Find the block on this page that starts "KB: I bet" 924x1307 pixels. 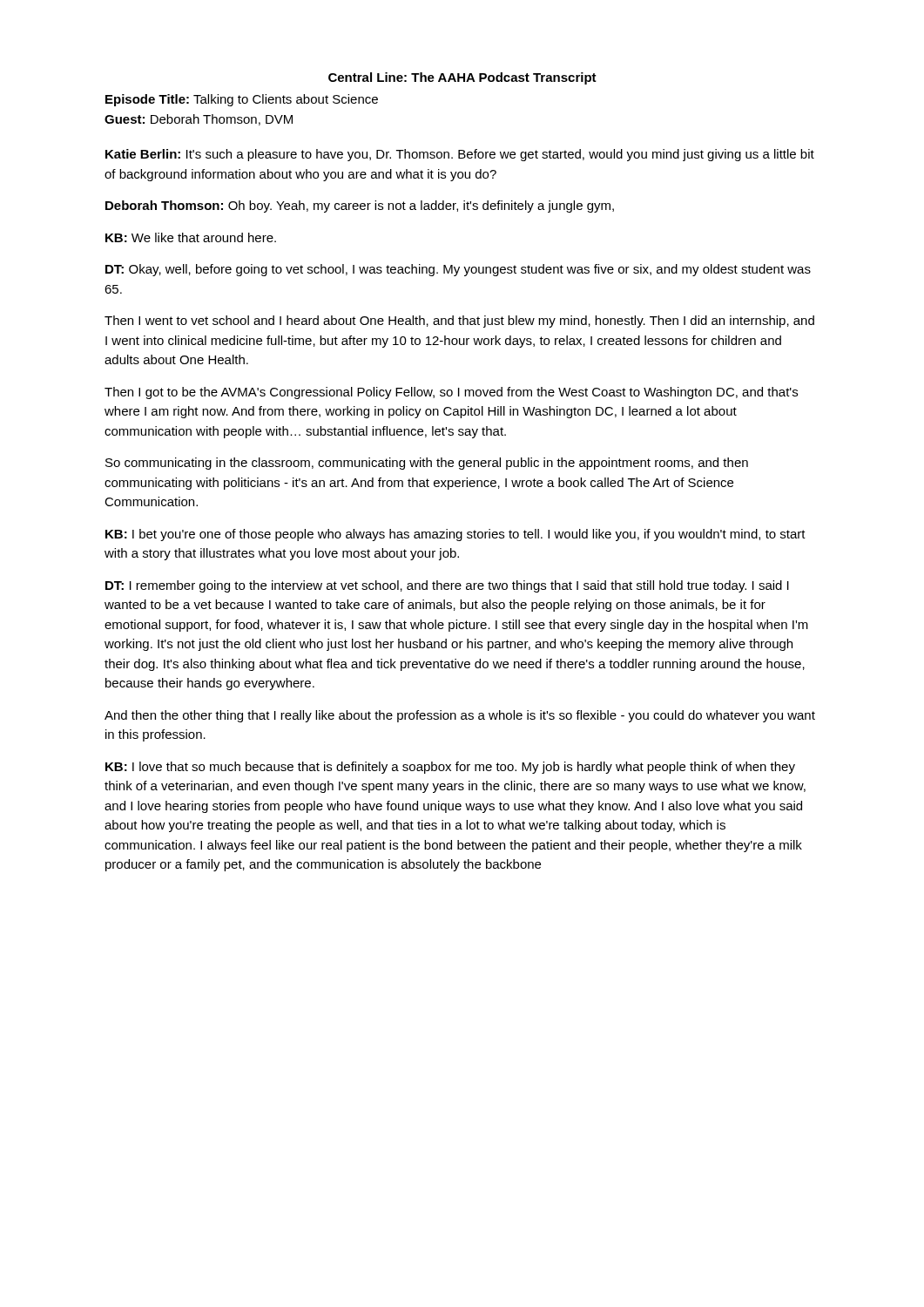click(x=455, y=543)
